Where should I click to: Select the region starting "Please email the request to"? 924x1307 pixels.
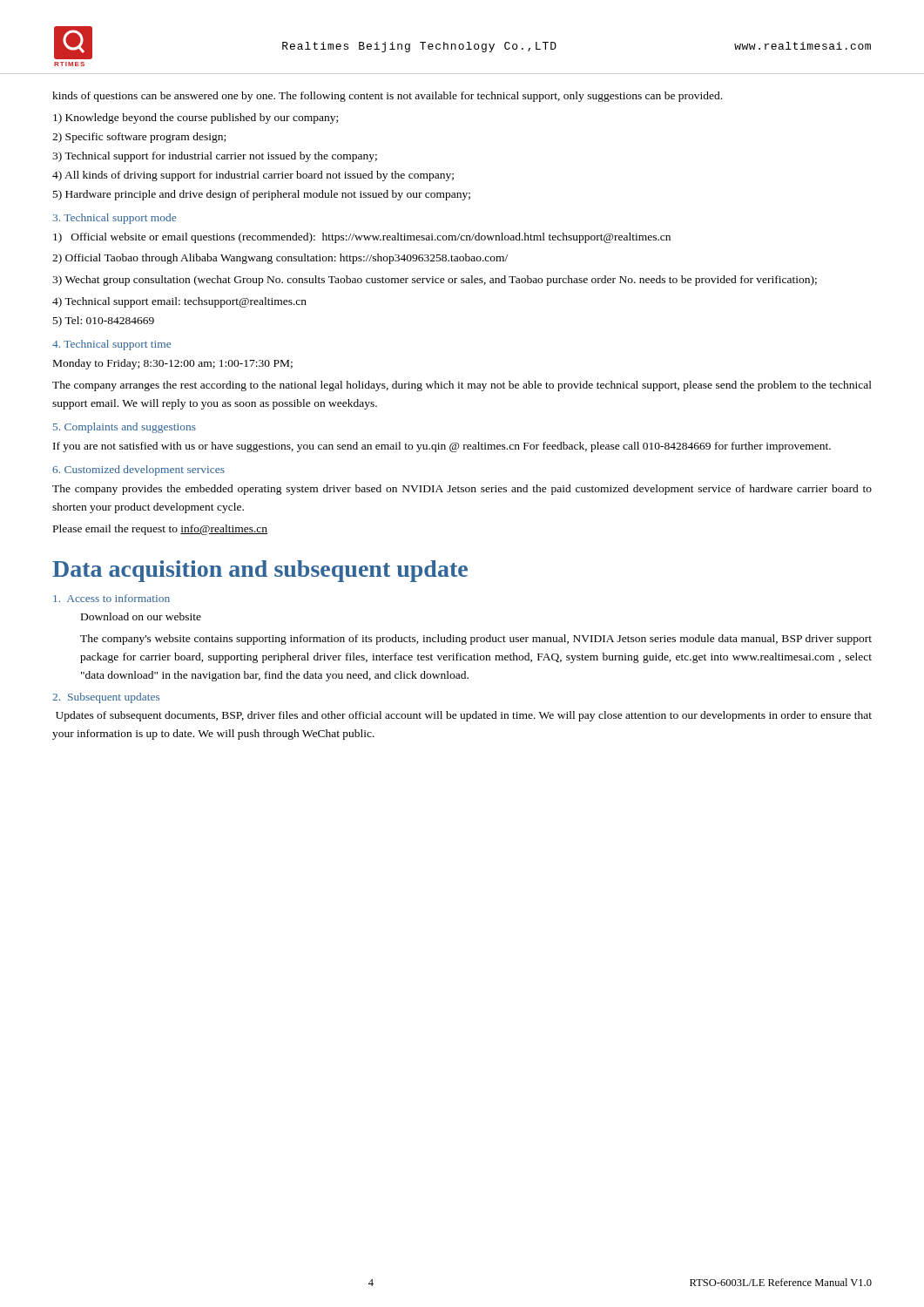[160, 528]
